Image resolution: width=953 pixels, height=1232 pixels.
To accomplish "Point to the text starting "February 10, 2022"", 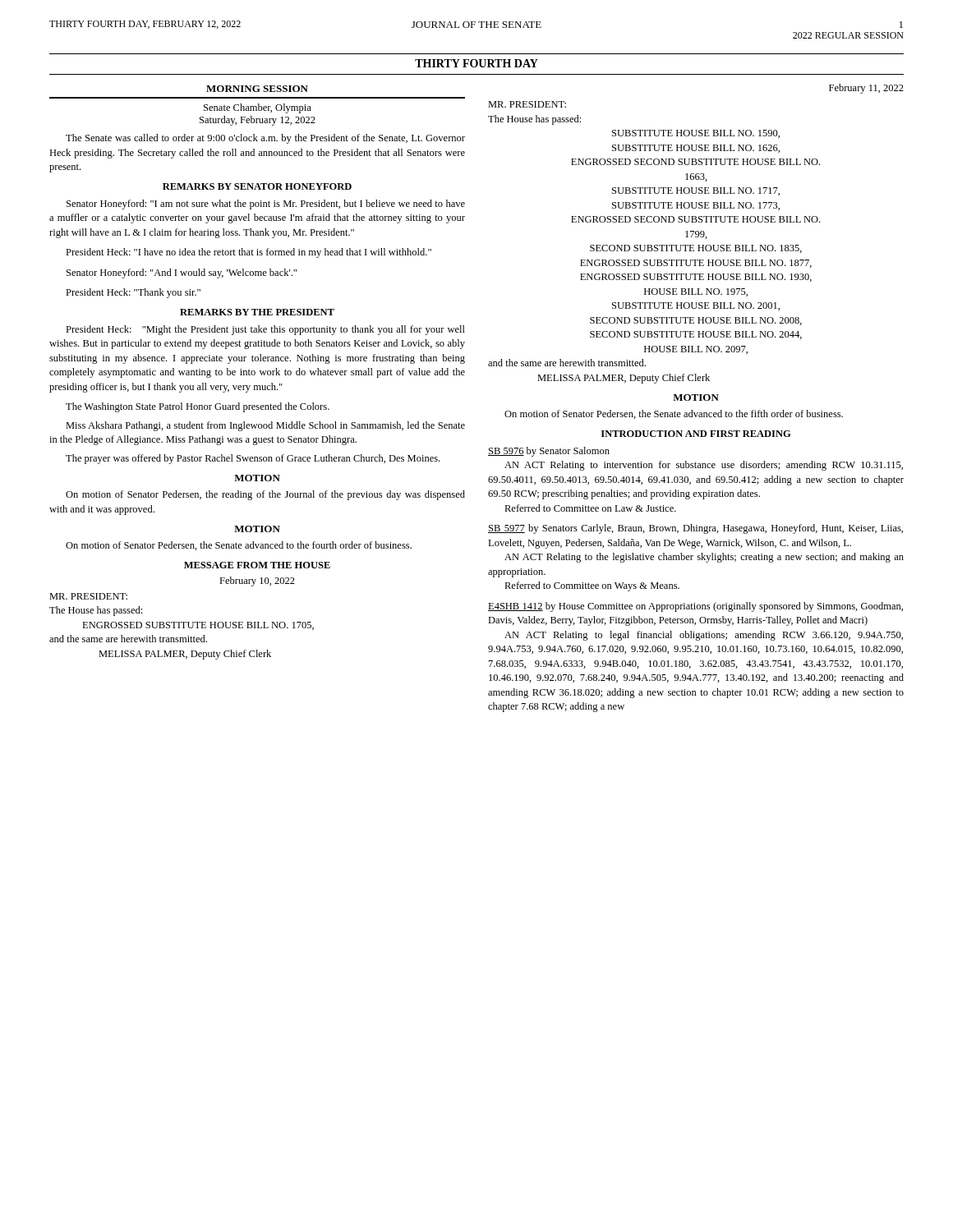I will 257,580.
